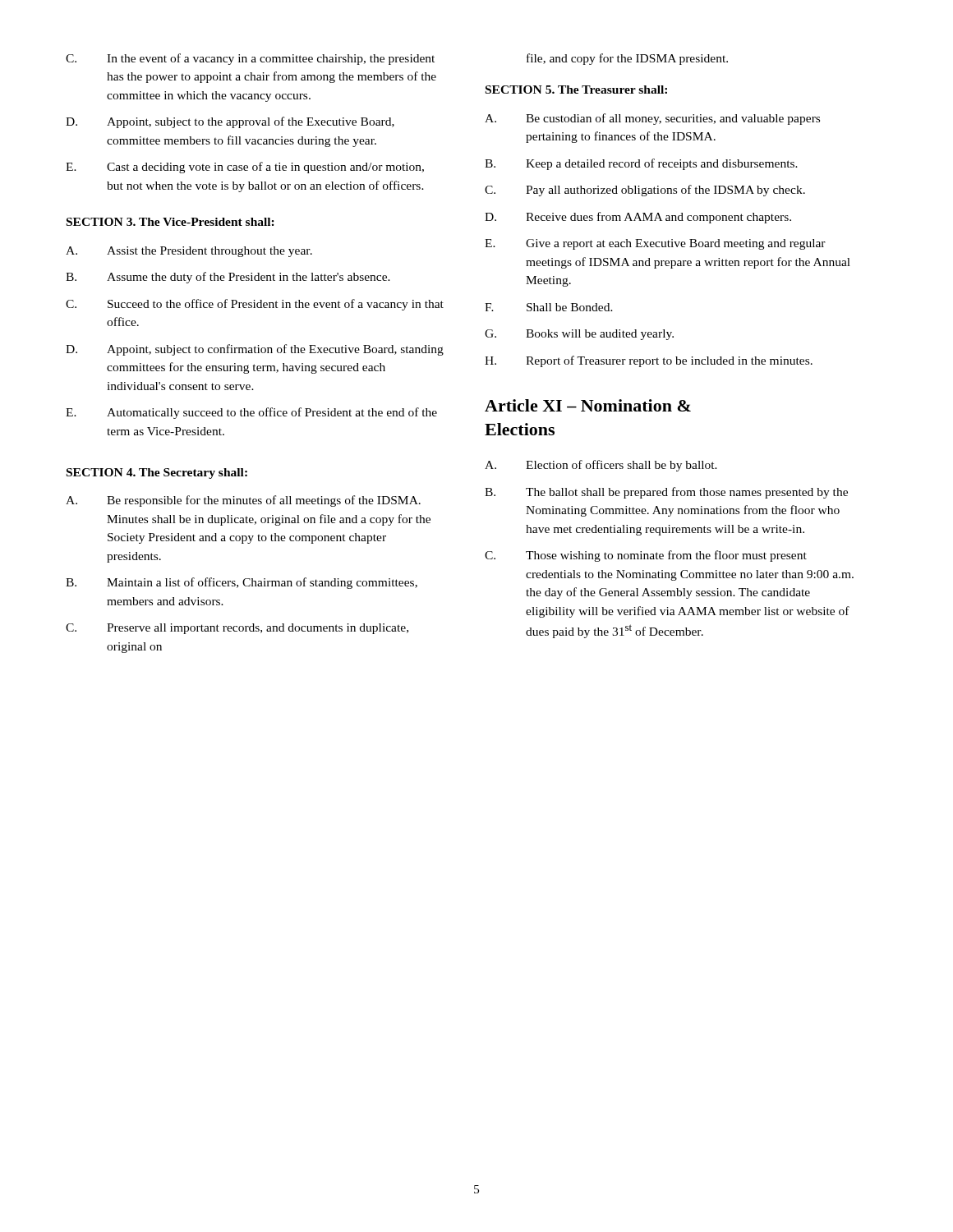The image size is (953, 1232).
Task: Find the region starting "C. In the event of a vacancy in"
Action: pos(255,77)
